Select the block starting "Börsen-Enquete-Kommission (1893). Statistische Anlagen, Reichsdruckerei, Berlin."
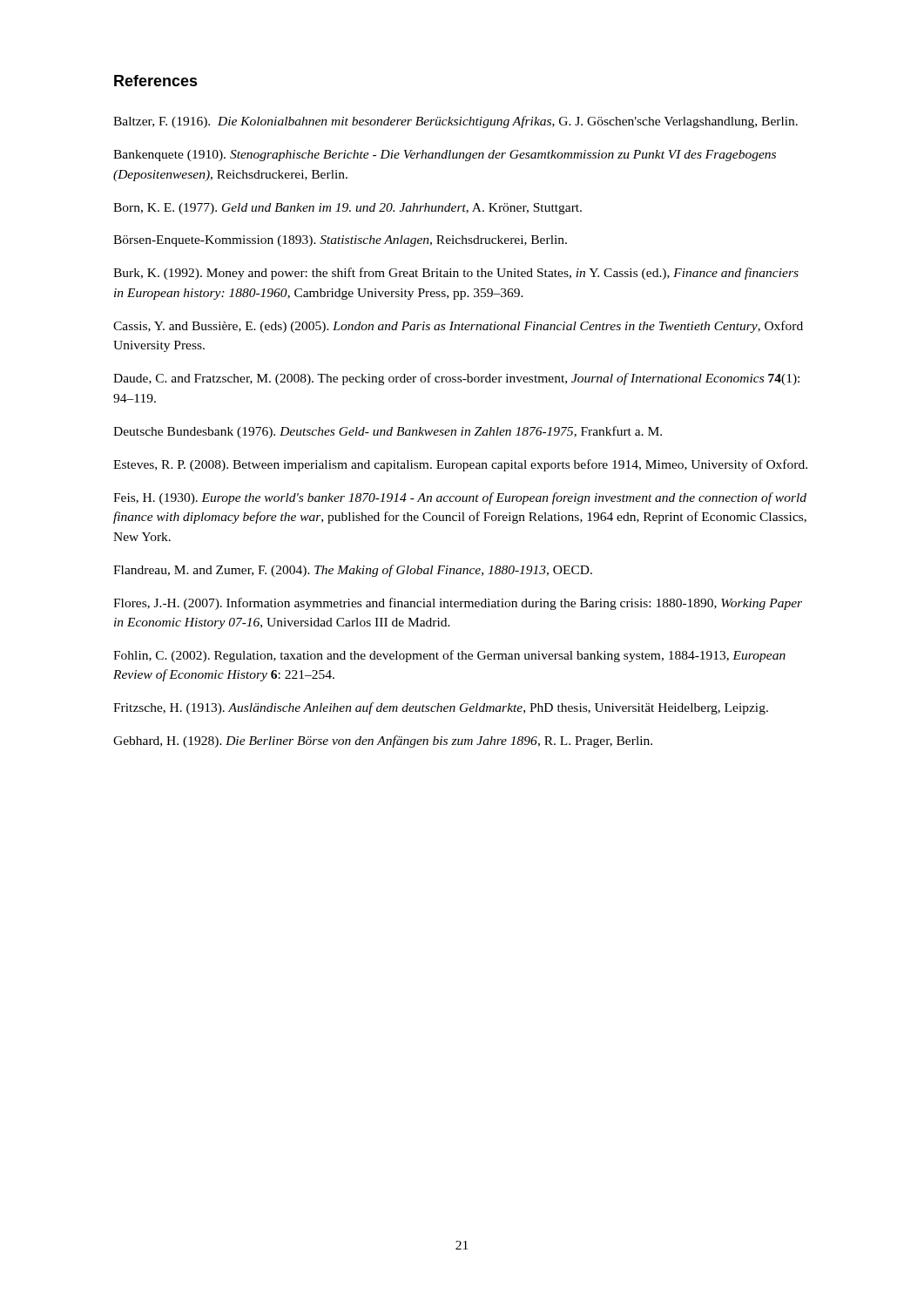This screenshot has width=924, height=1307. [x=462, y=240]
